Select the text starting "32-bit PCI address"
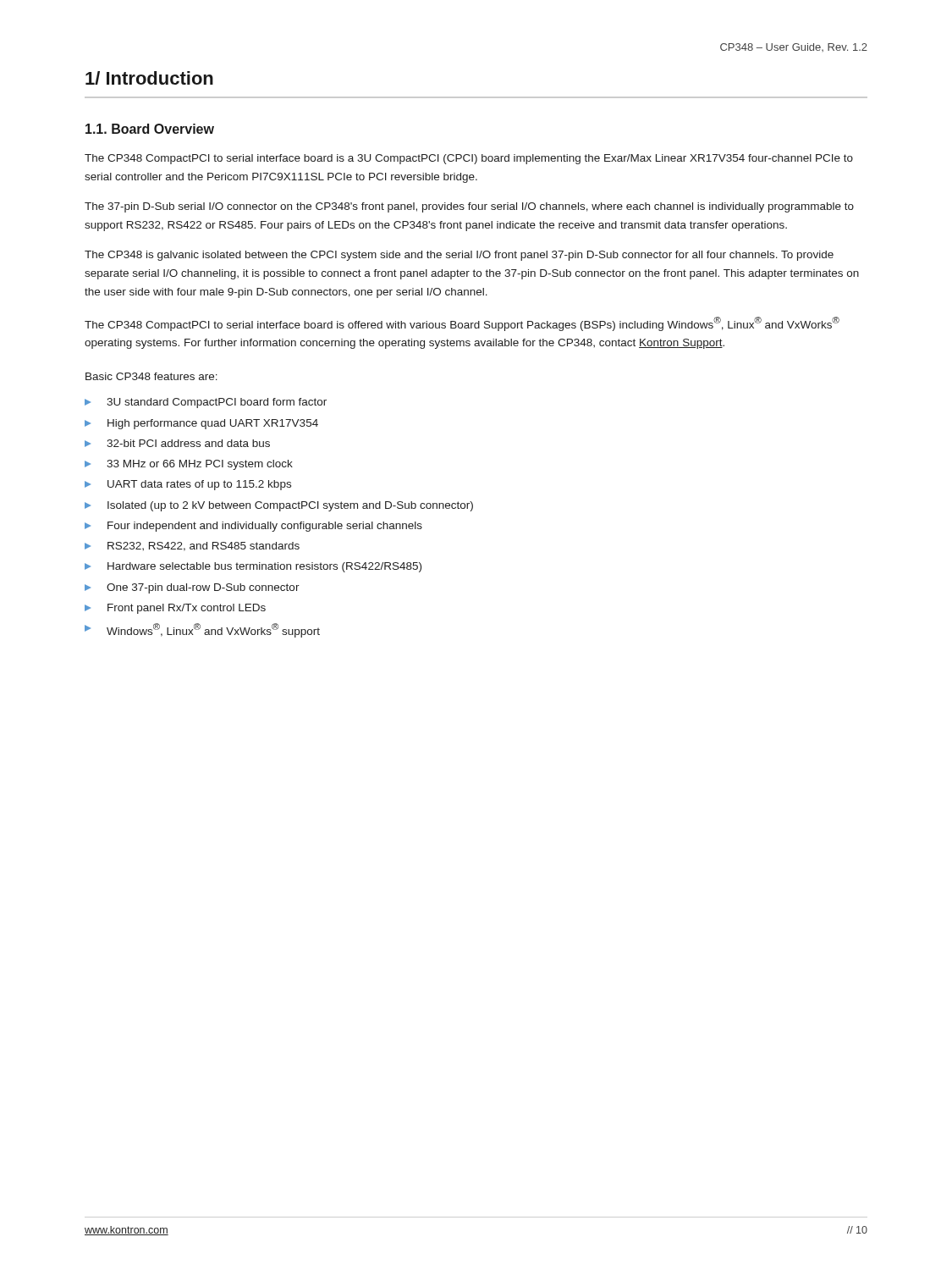952x1270 pixels. pos(178,444)
